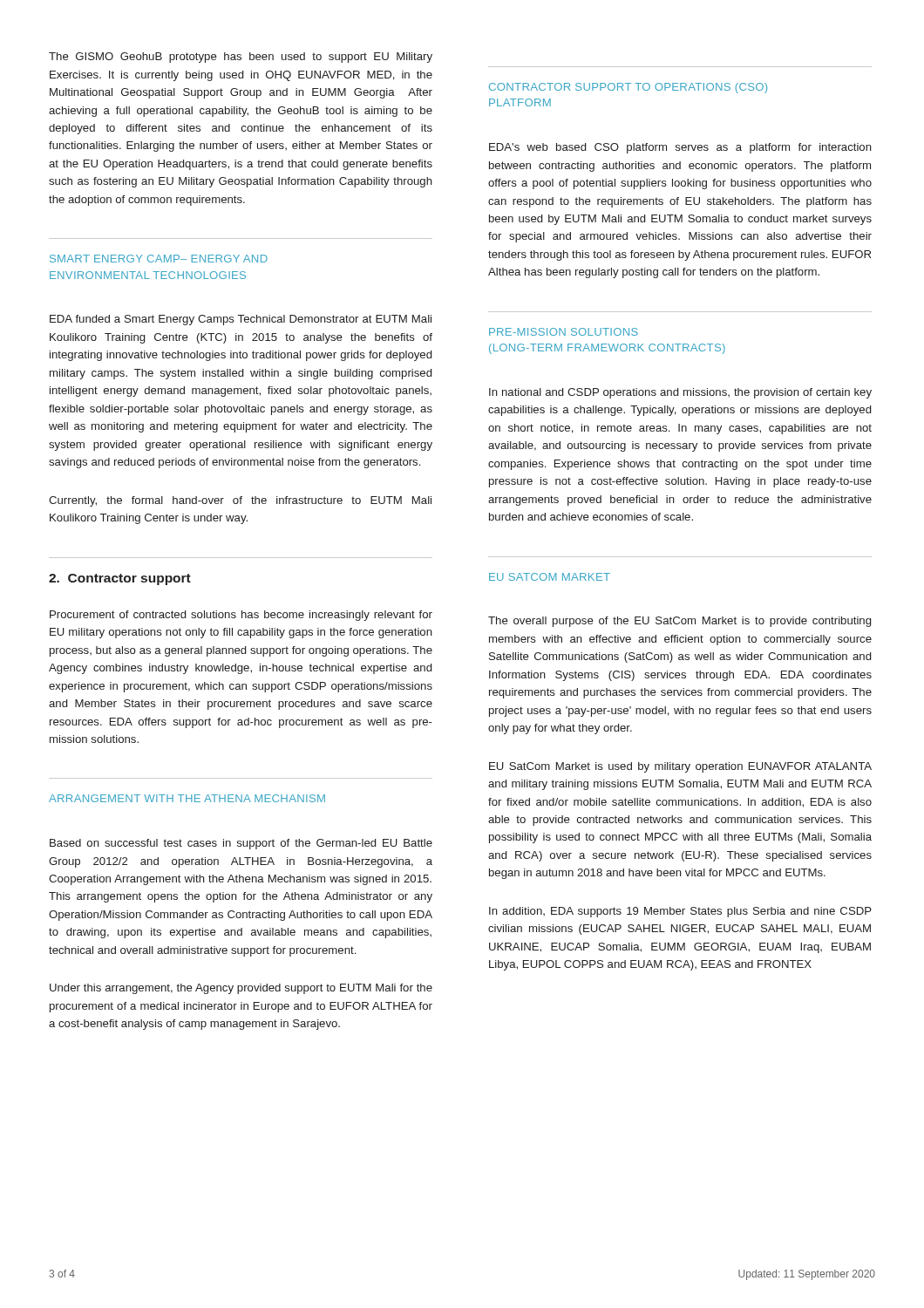Image resolution: width=924 pixels, height=1308 pixels.
Task: Where is the passage that starts "In national and CSDP"?
Action: 680,455
